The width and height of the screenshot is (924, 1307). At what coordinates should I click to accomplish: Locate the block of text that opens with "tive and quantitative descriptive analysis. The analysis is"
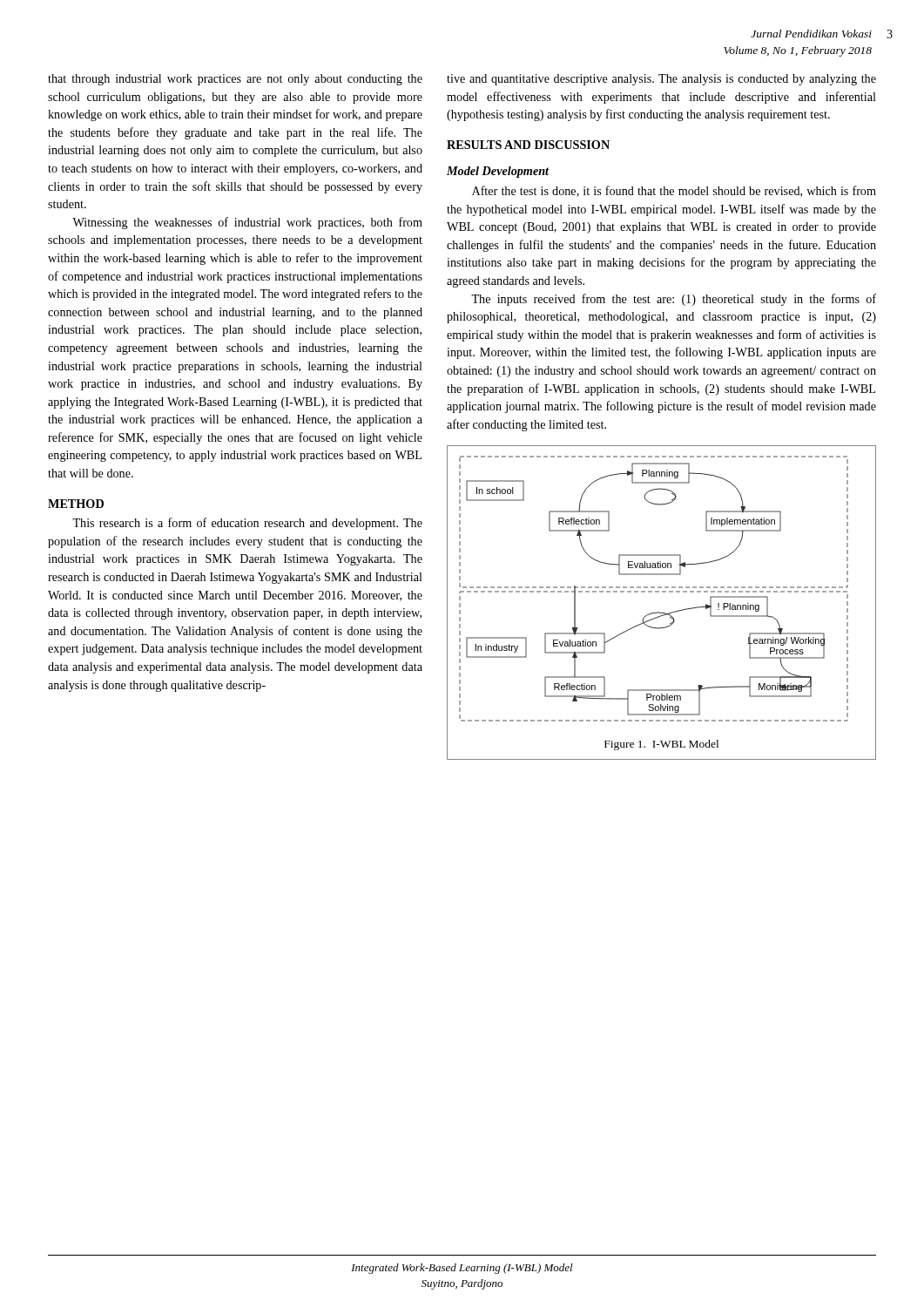pos(661,97)
